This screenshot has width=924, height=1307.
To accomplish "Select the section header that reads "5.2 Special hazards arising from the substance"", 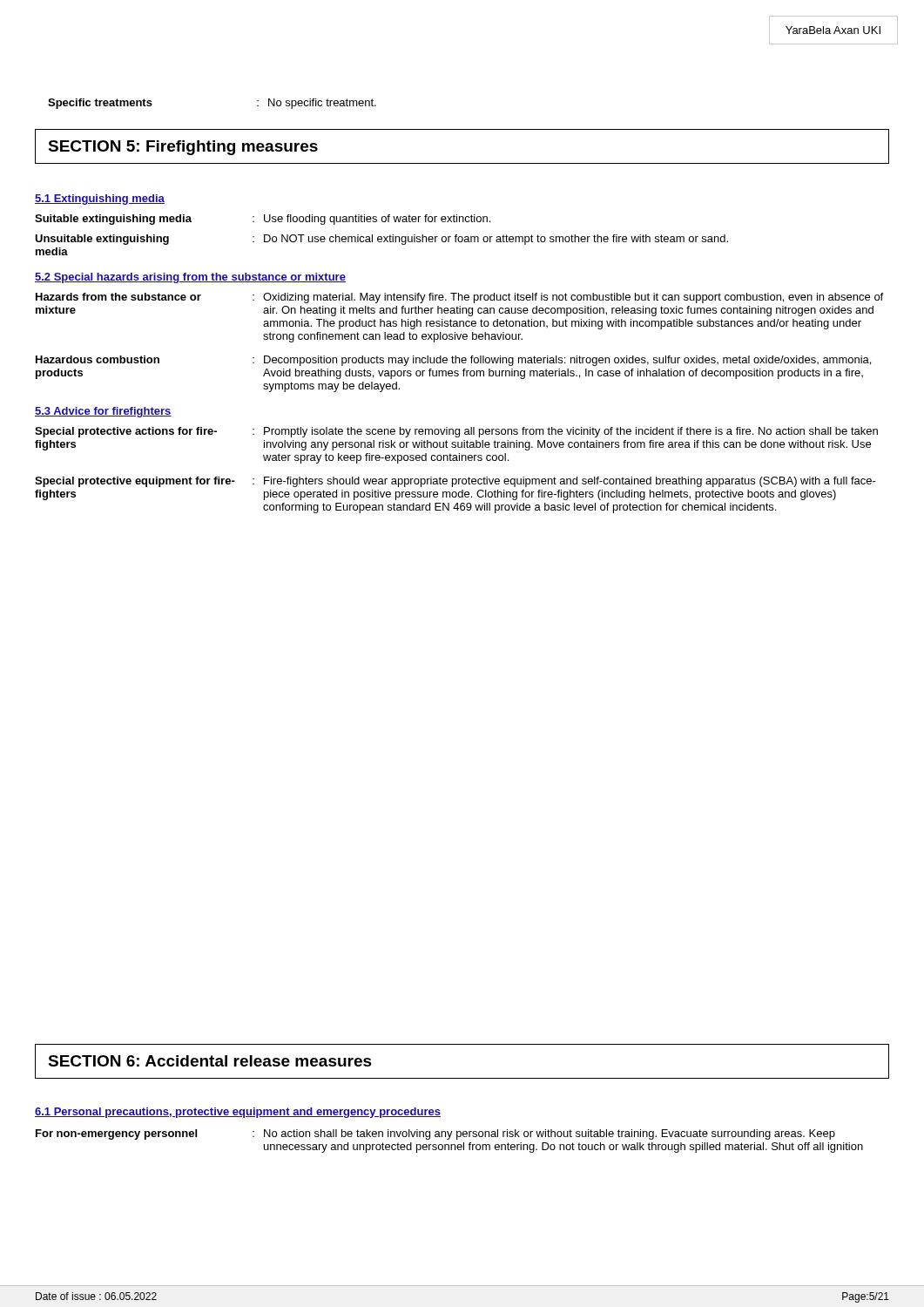I will pos(190,277).
